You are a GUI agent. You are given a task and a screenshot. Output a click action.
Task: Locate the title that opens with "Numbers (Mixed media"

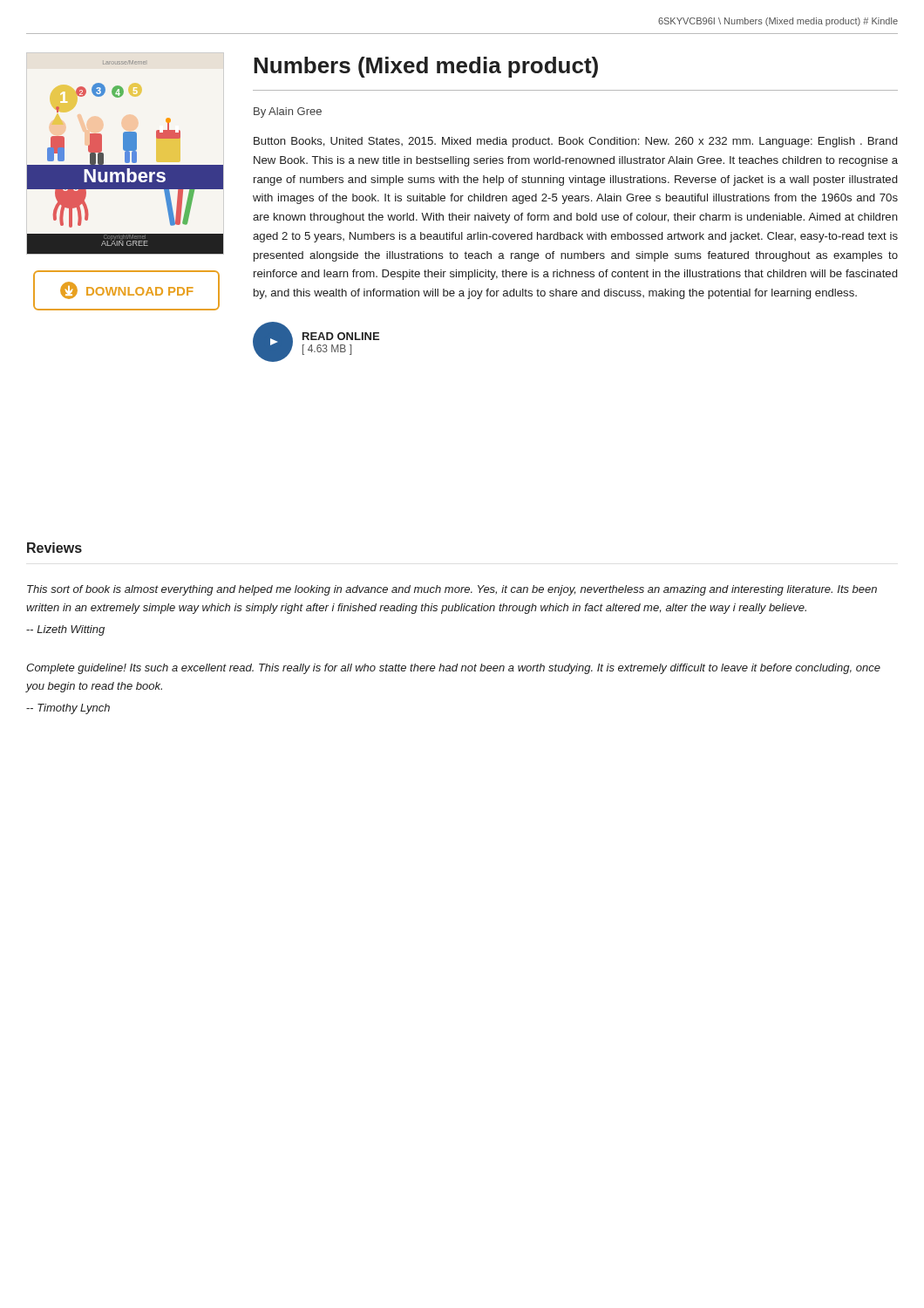tap(426, 65)
